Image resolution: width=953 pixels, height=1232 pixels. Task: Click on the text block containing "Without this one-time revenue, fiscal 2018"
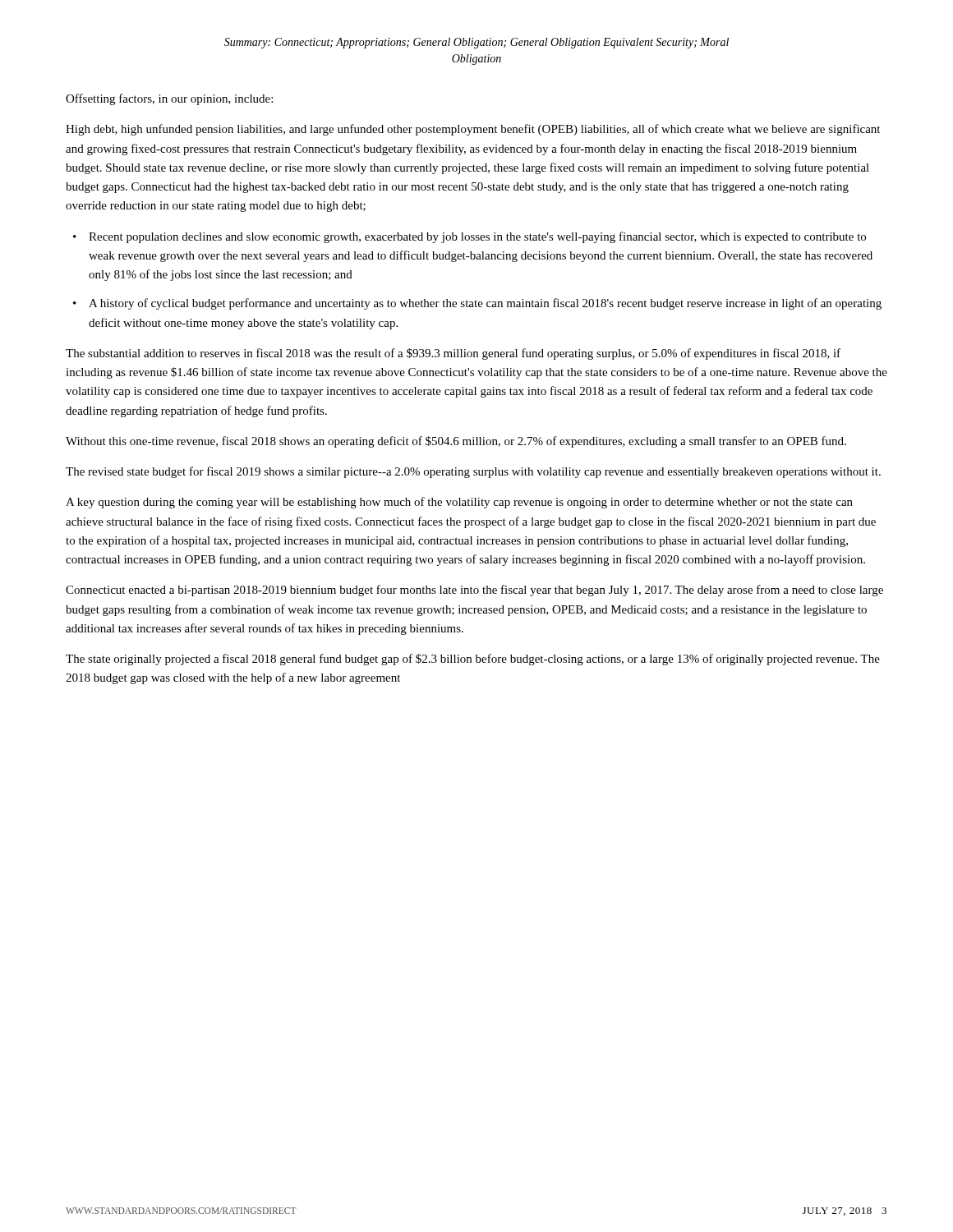[456, 441]
